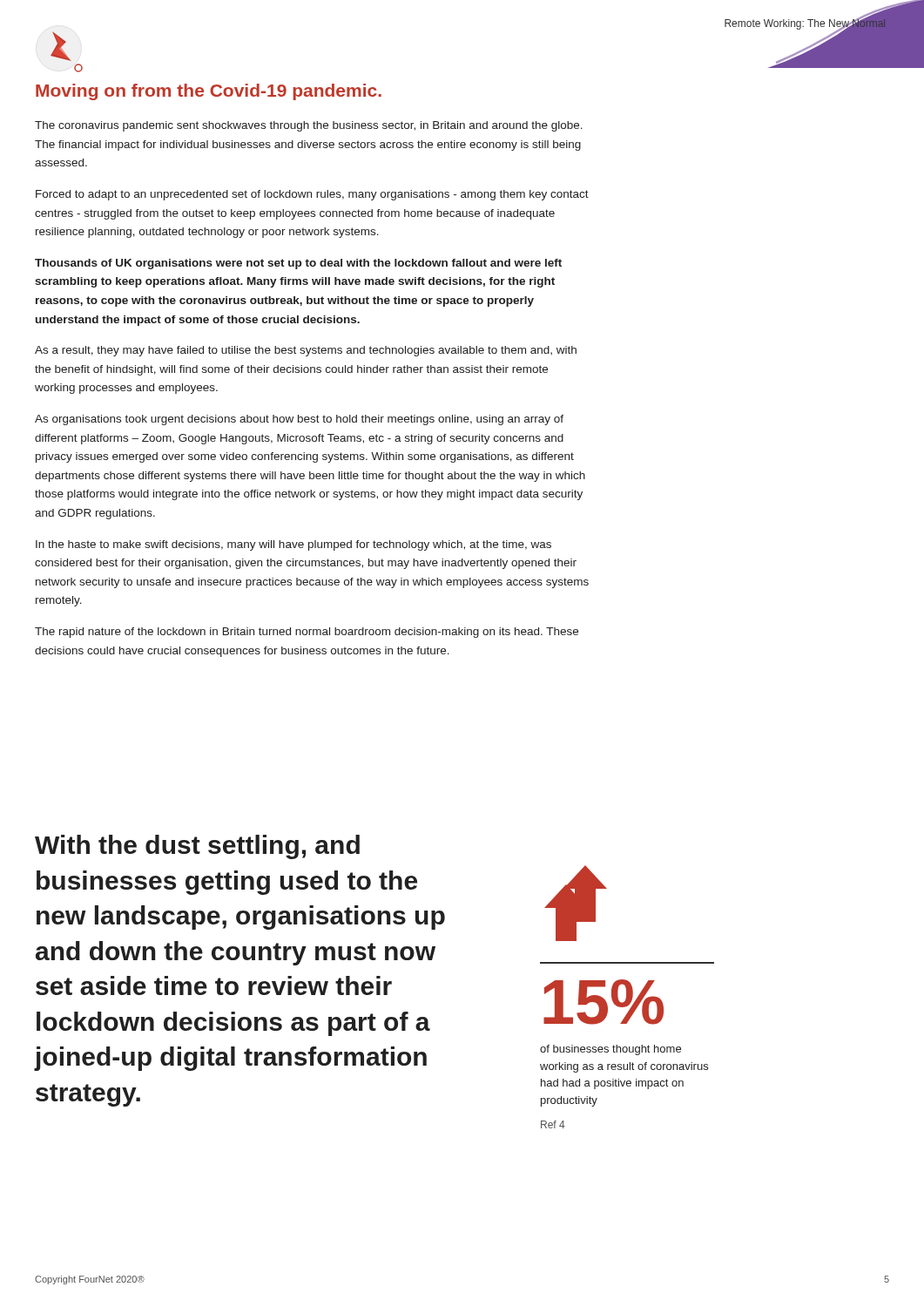Point to the block starting "of businesses thought home"
Viewport: 924px width, 1307px height.
pyautogui.click(x=624, y=1074)
